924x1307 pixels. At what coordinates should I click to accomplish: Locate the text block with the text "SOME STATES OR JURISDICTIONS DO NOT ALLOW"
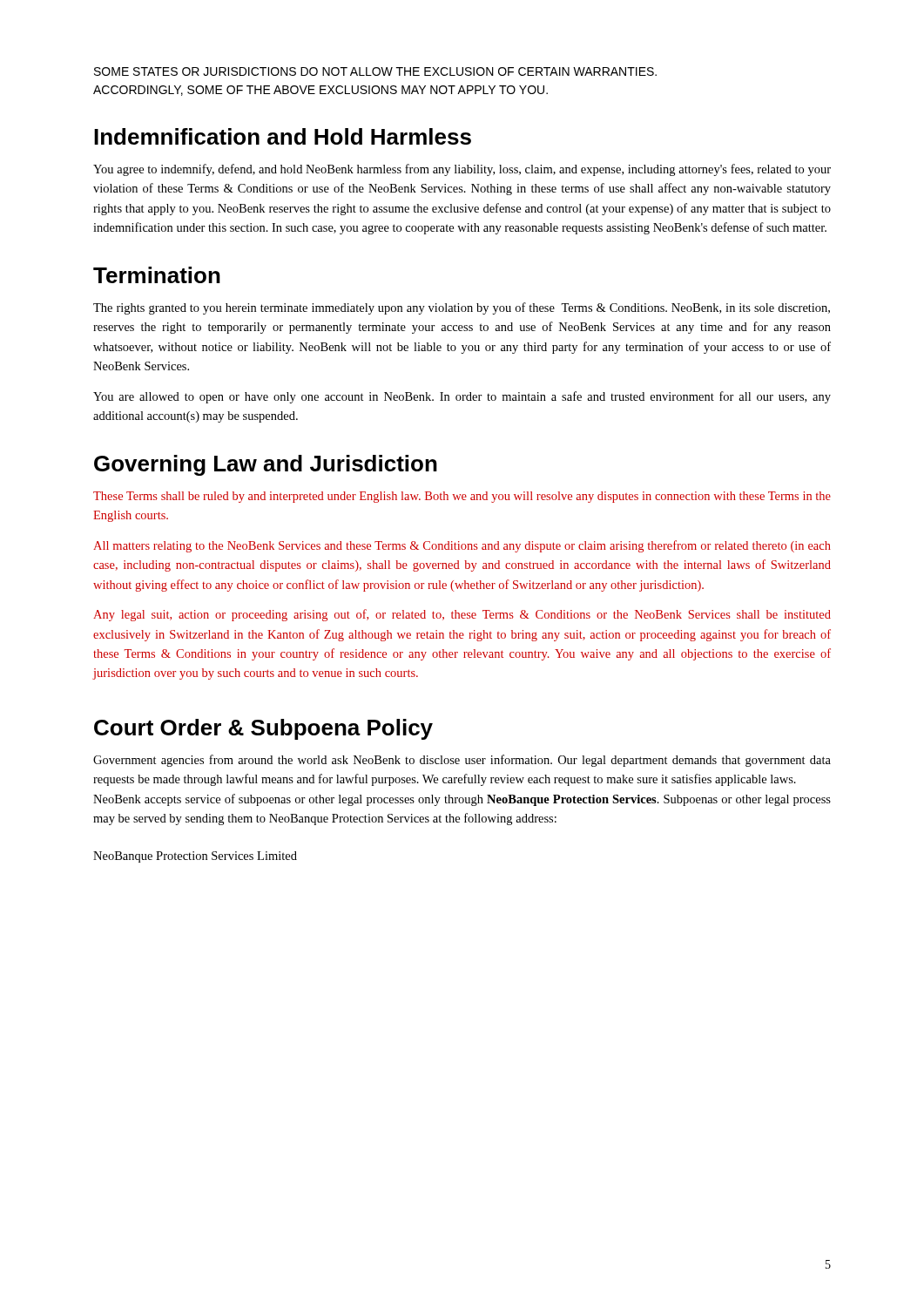pyautogui.click(x=375, y=81)
